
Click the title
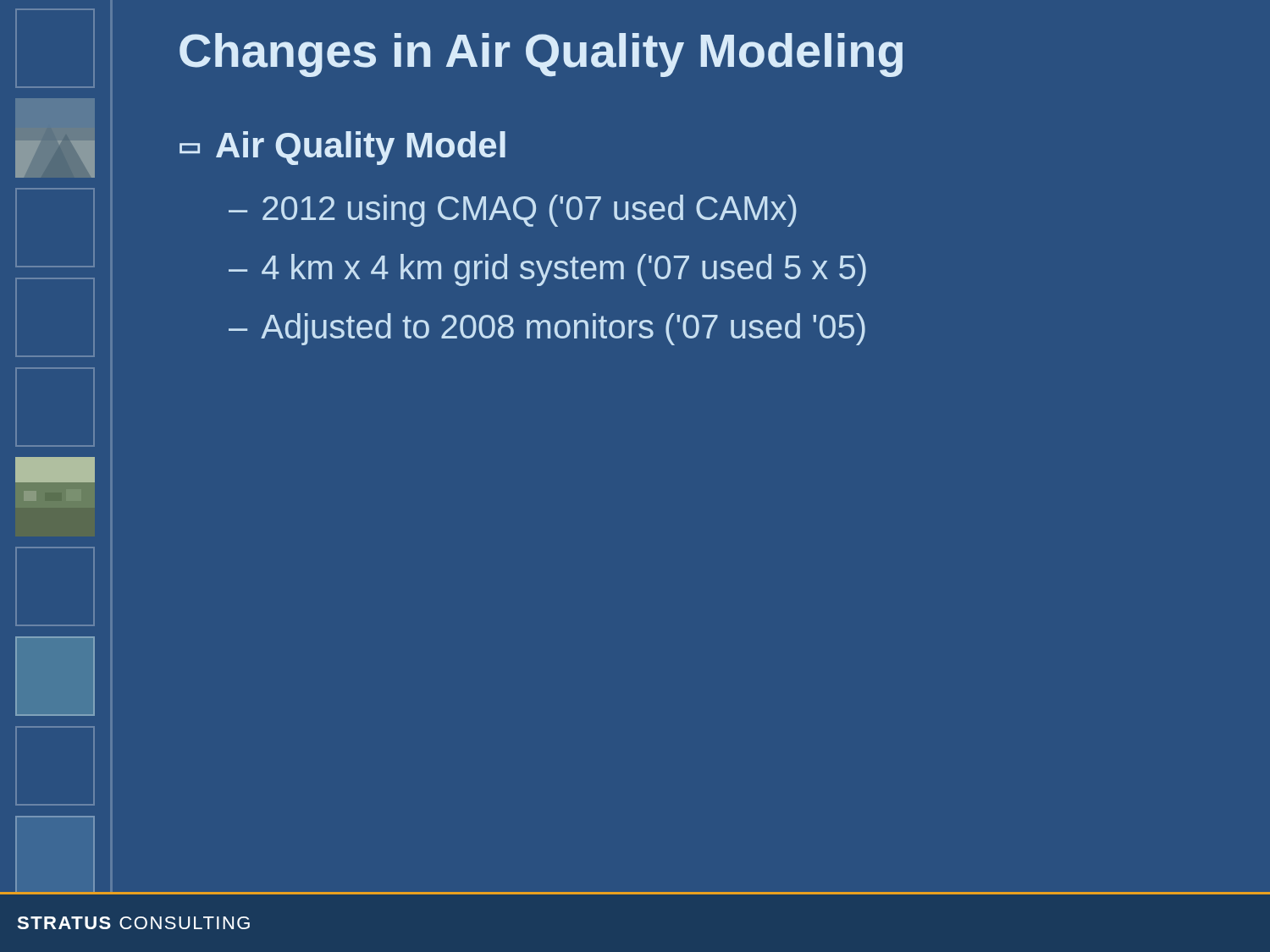pos(542,50)
